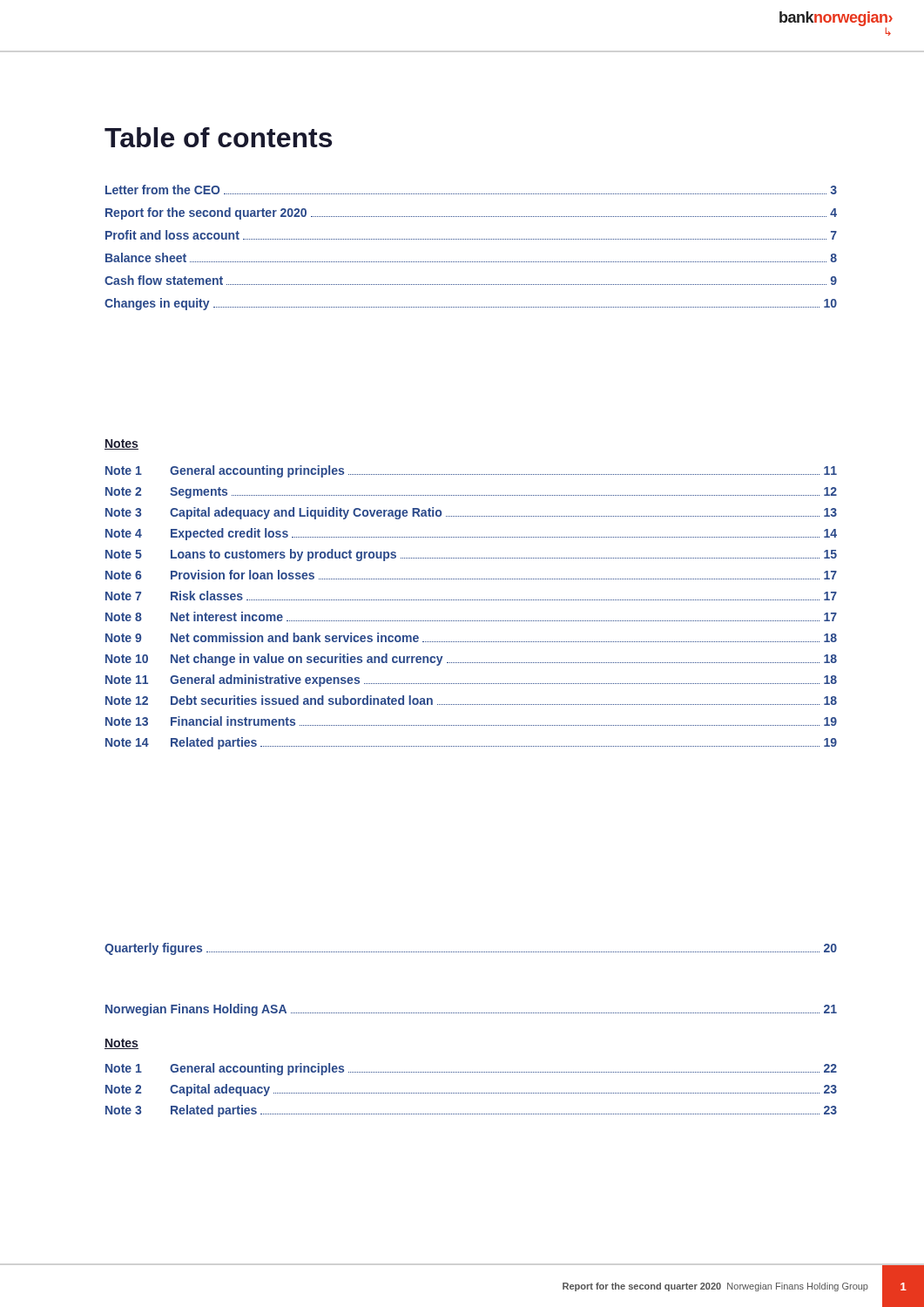The image size is (924, 1307).
Task: Select the list item with the text "Note 4 Expected credit loss 14"
Action: pos(471,533)
